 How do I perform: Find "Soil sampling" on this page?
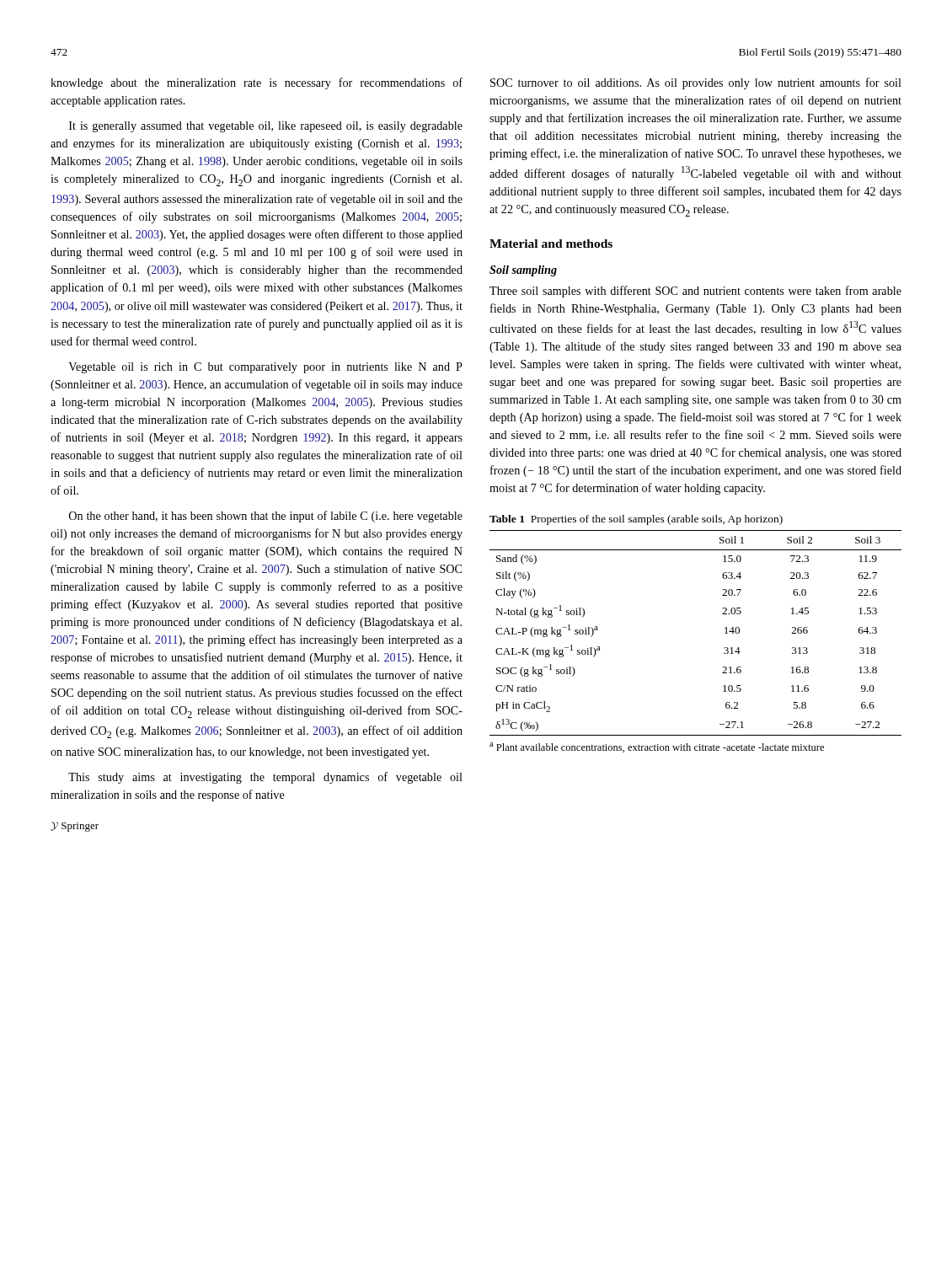(x=523, y=270)
